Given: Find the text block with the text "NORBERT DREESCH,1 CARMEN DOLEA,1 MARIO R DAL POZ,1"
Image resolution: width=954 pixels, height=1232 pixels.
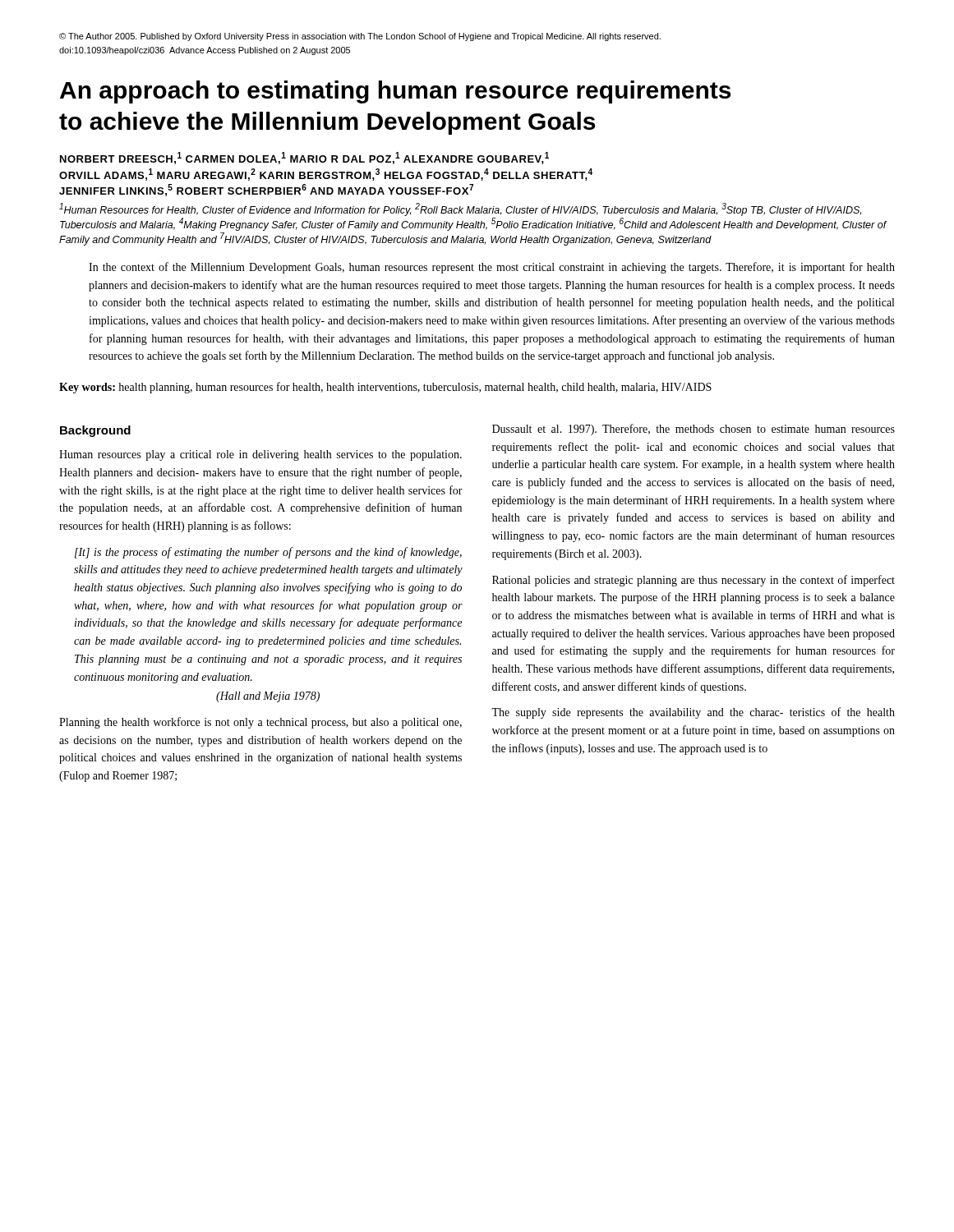Looking at the screenshot, I should pos(326,174).
